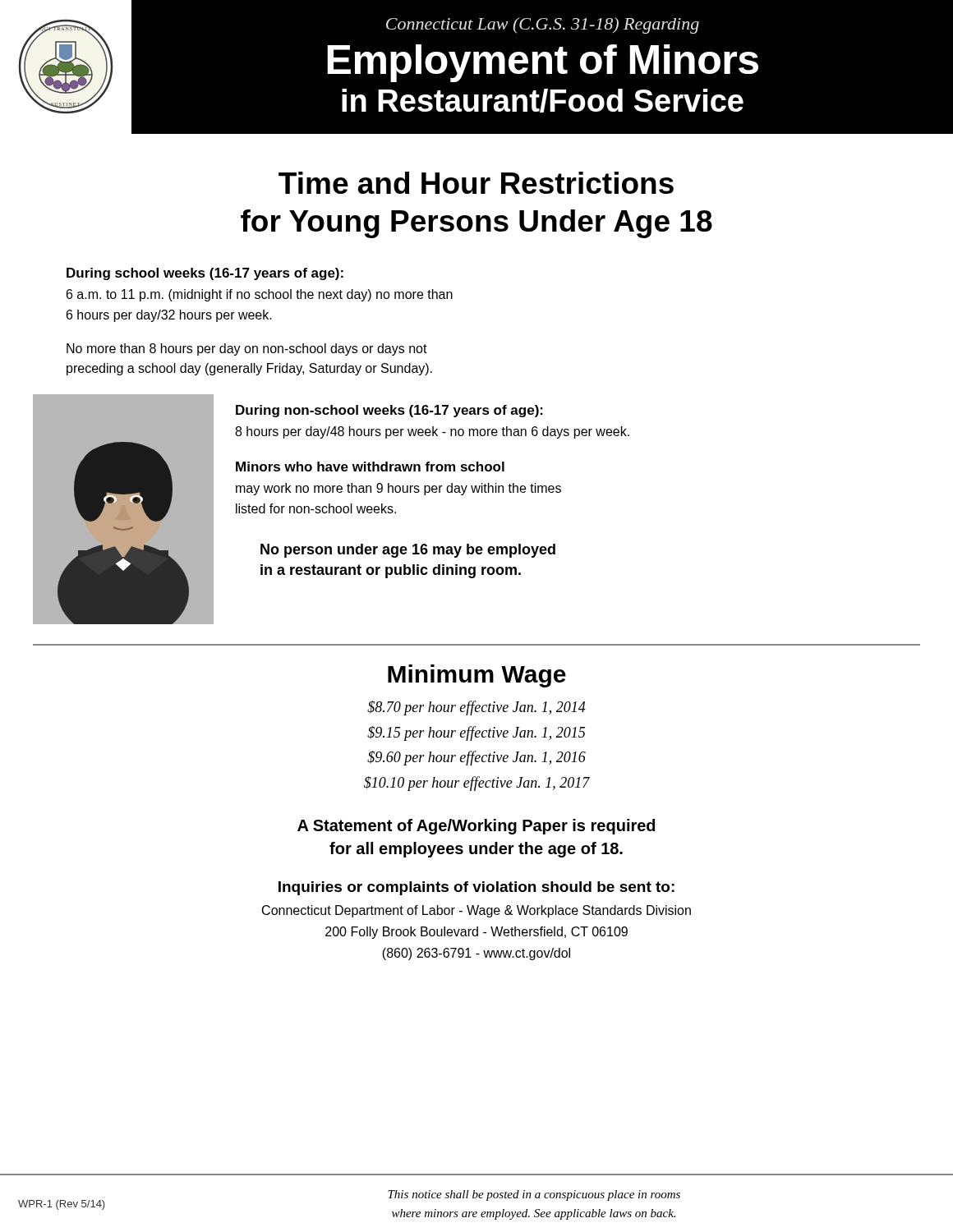Viewport: 953px width, 1232px height.
Task: Click on the text block that says "A Statement of"
Action: point(476,837)
